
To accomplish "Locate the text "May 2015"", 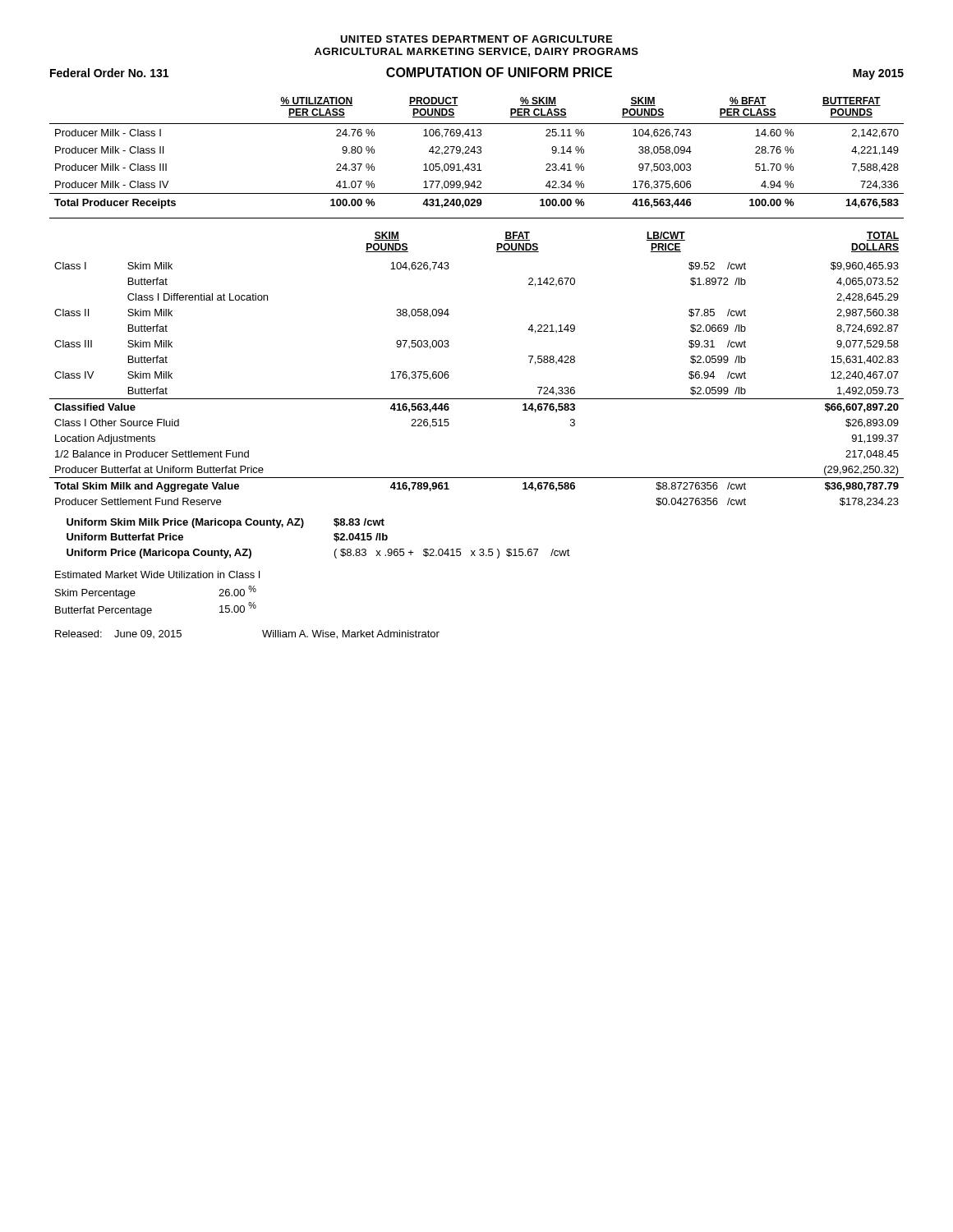I will (878, 73).
